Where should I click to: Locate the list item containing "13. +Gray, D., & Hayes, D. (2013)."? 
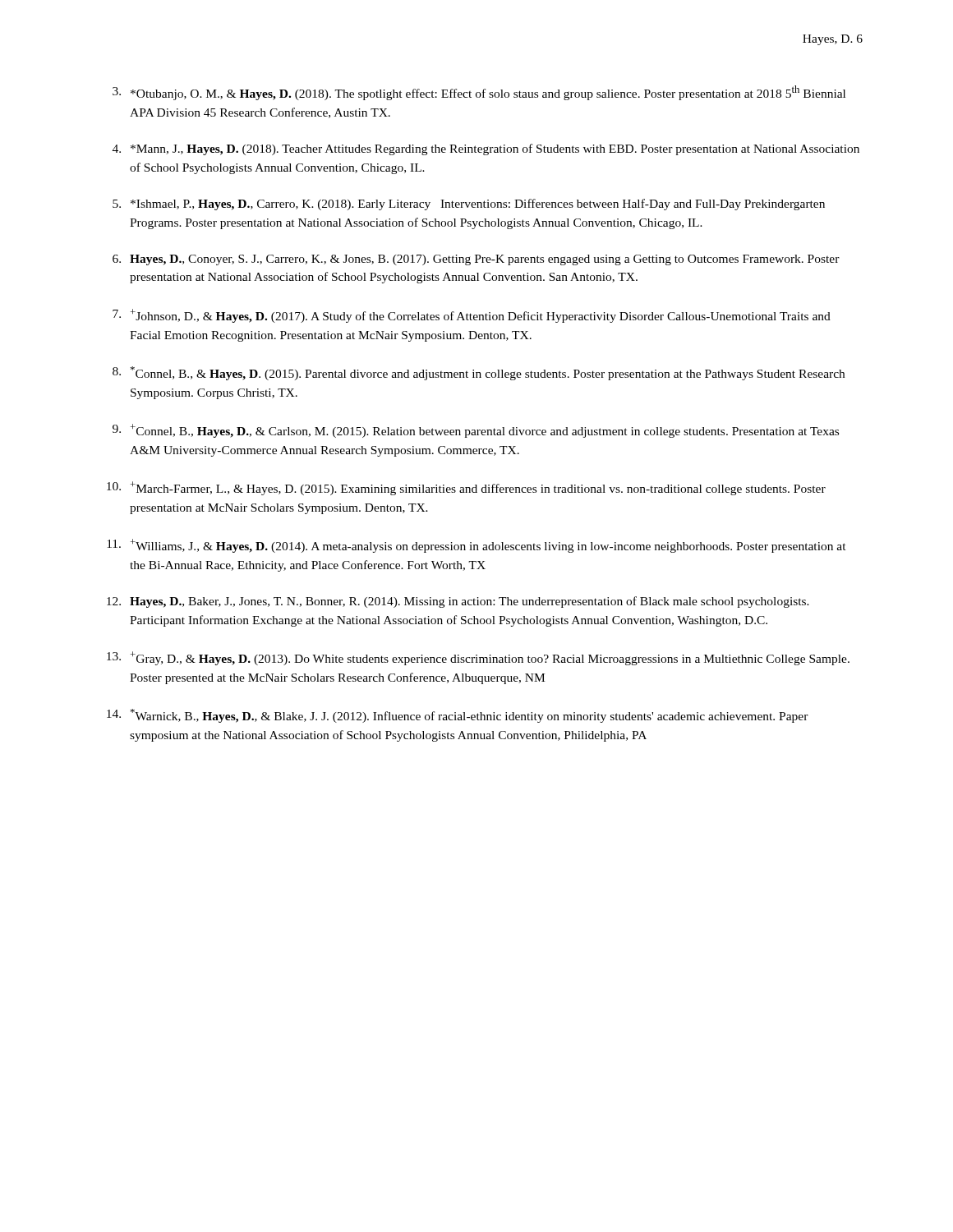[476, 667]
